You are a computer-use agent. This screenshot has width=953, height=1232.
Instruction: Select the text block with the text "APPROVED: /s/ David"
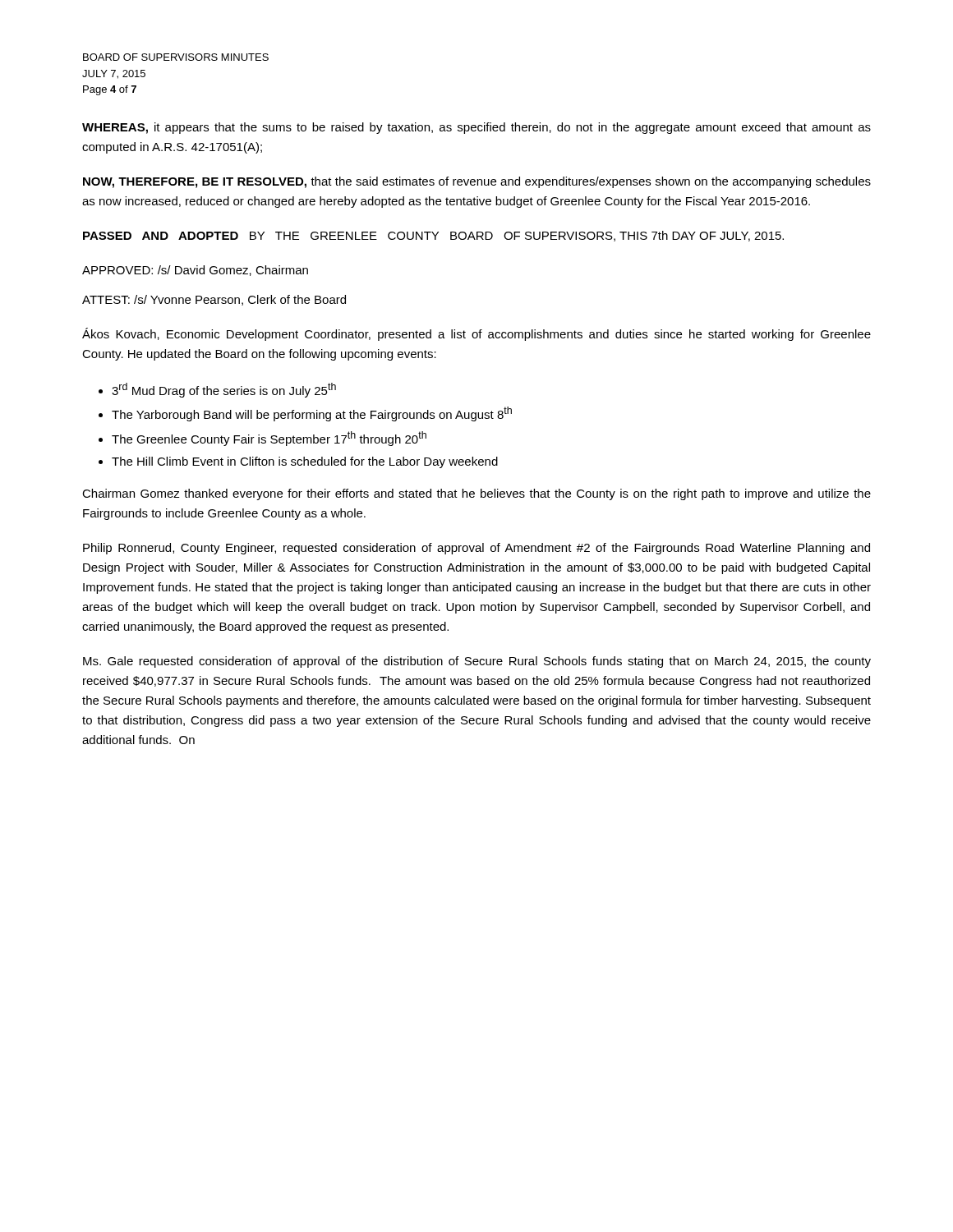click(x=196, y=269)
